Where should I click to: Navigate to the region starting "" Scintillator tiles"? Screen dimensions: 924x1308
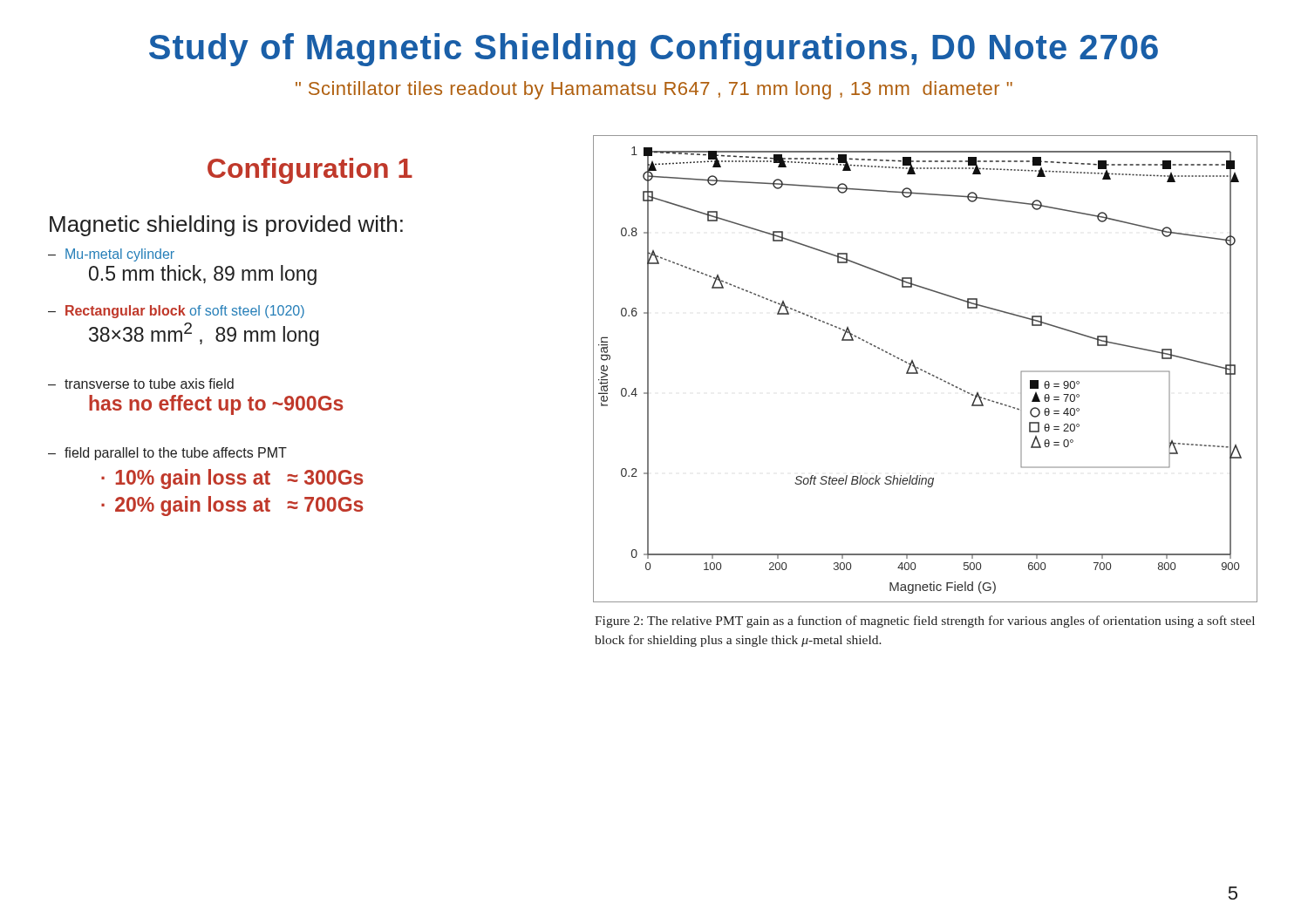(x=654, y=88)
